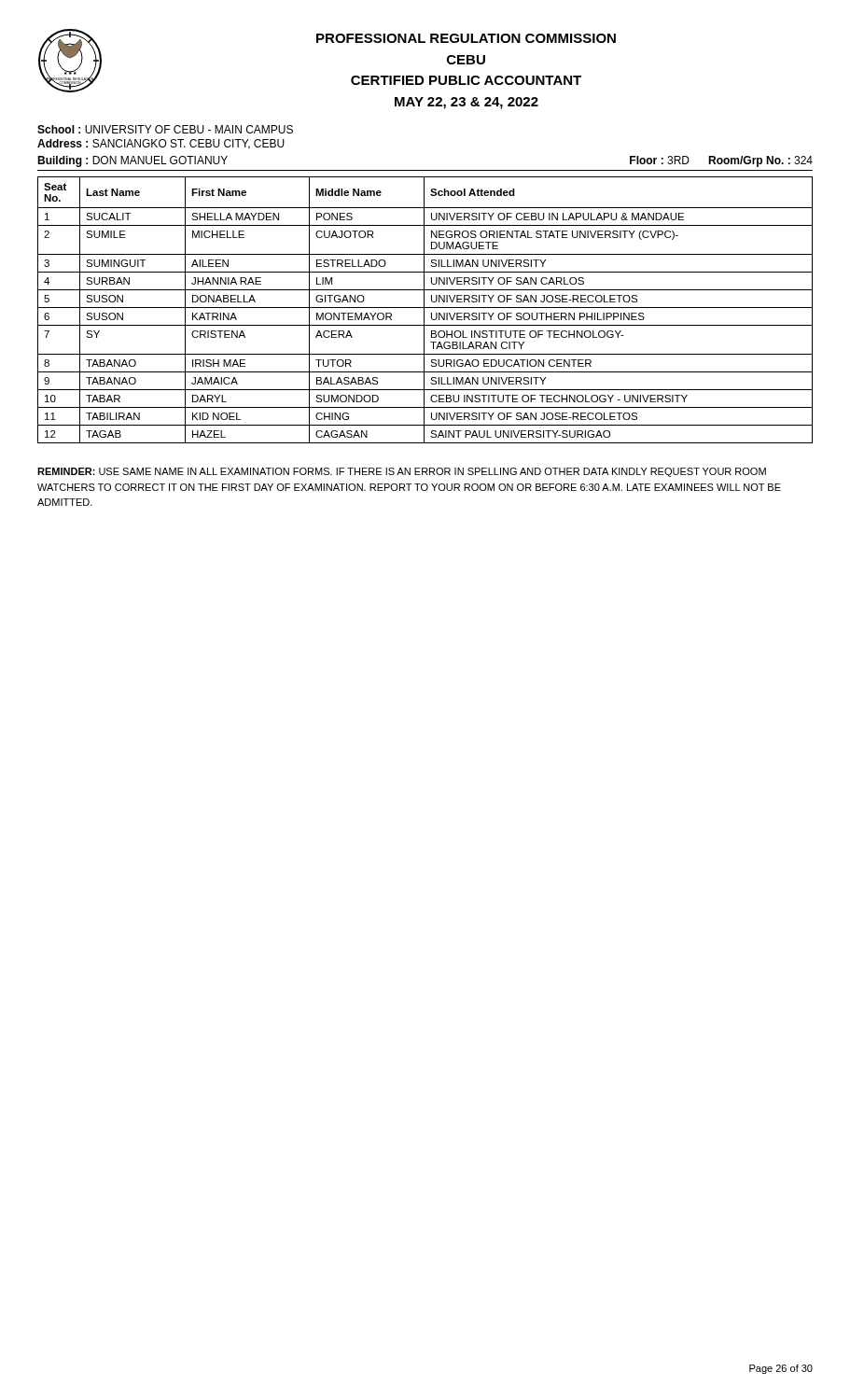The height and width of the screenshot is (1400, 850).
Task: Find the table that mentions "SURIGAO EDUCATION CENTER"
Action: click(425, 310)
